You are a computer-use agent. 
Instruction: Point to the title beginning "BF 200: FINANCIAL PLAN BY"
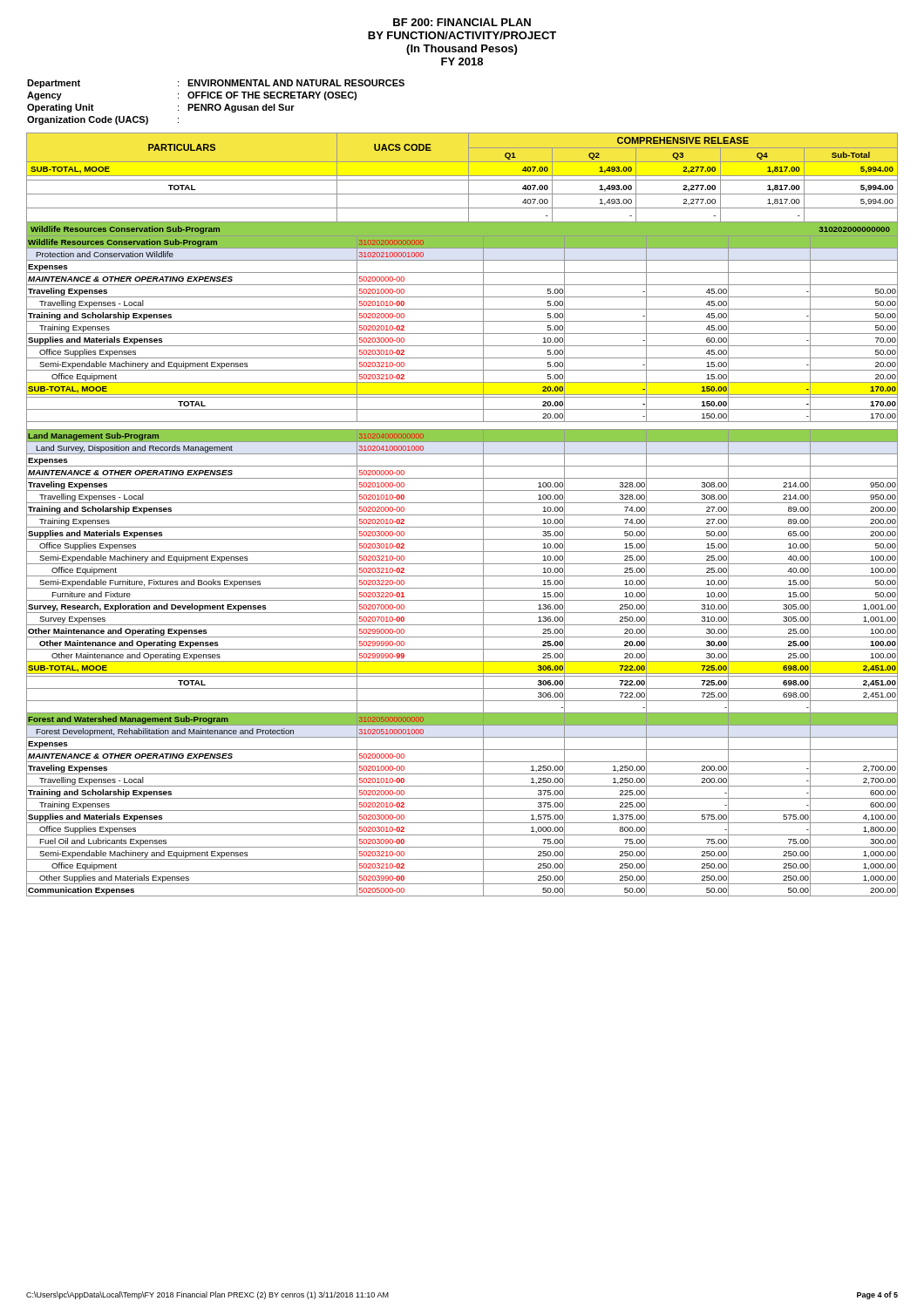(x=462, y=42)
